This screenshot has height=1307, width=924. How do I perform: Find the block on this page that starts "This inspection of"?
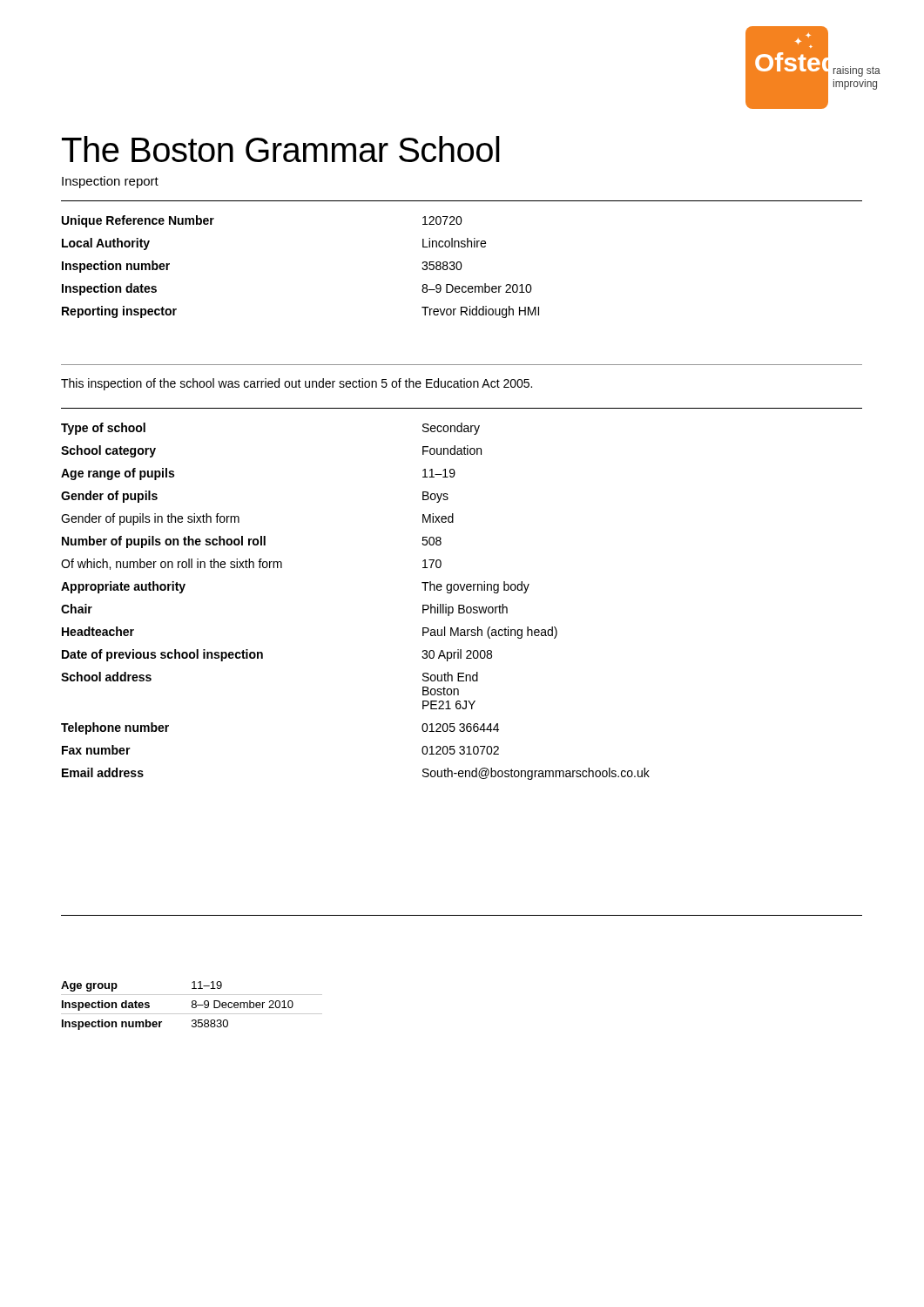coord(297,383)
